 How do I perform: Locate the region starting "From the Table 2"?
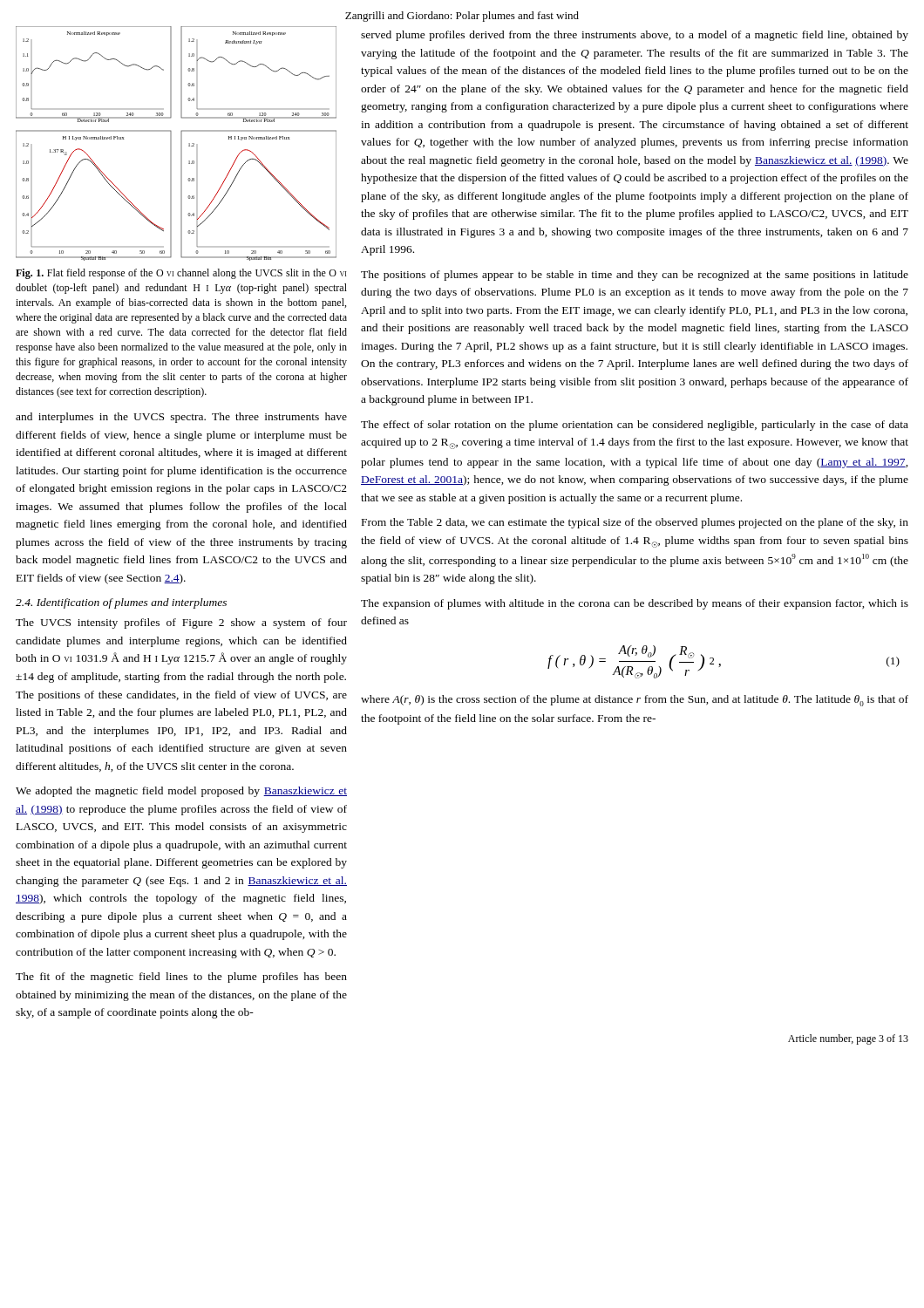coord(635,550)
